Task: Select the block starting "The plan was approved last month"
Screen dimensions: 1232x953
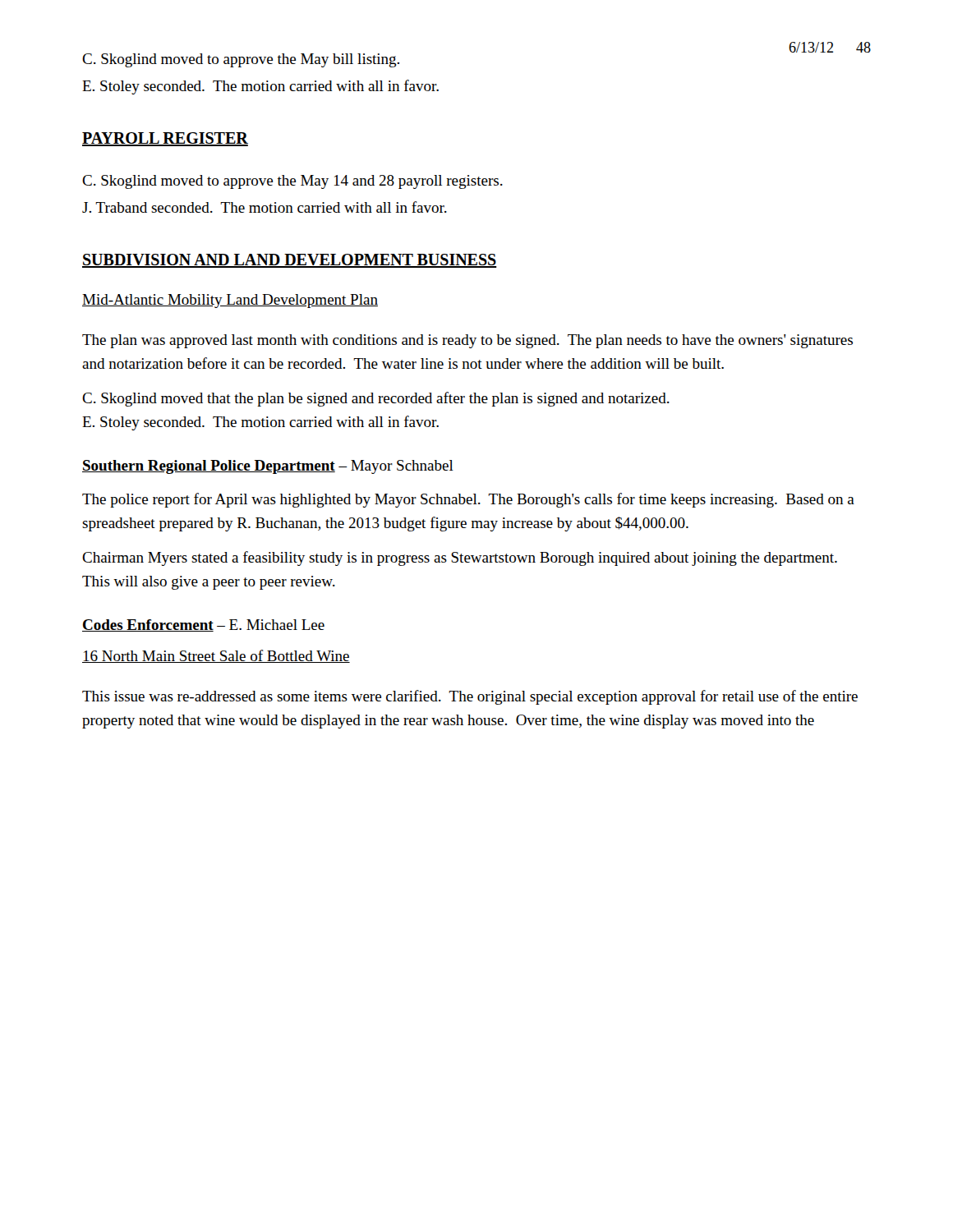Action: (x=476, y=352)
